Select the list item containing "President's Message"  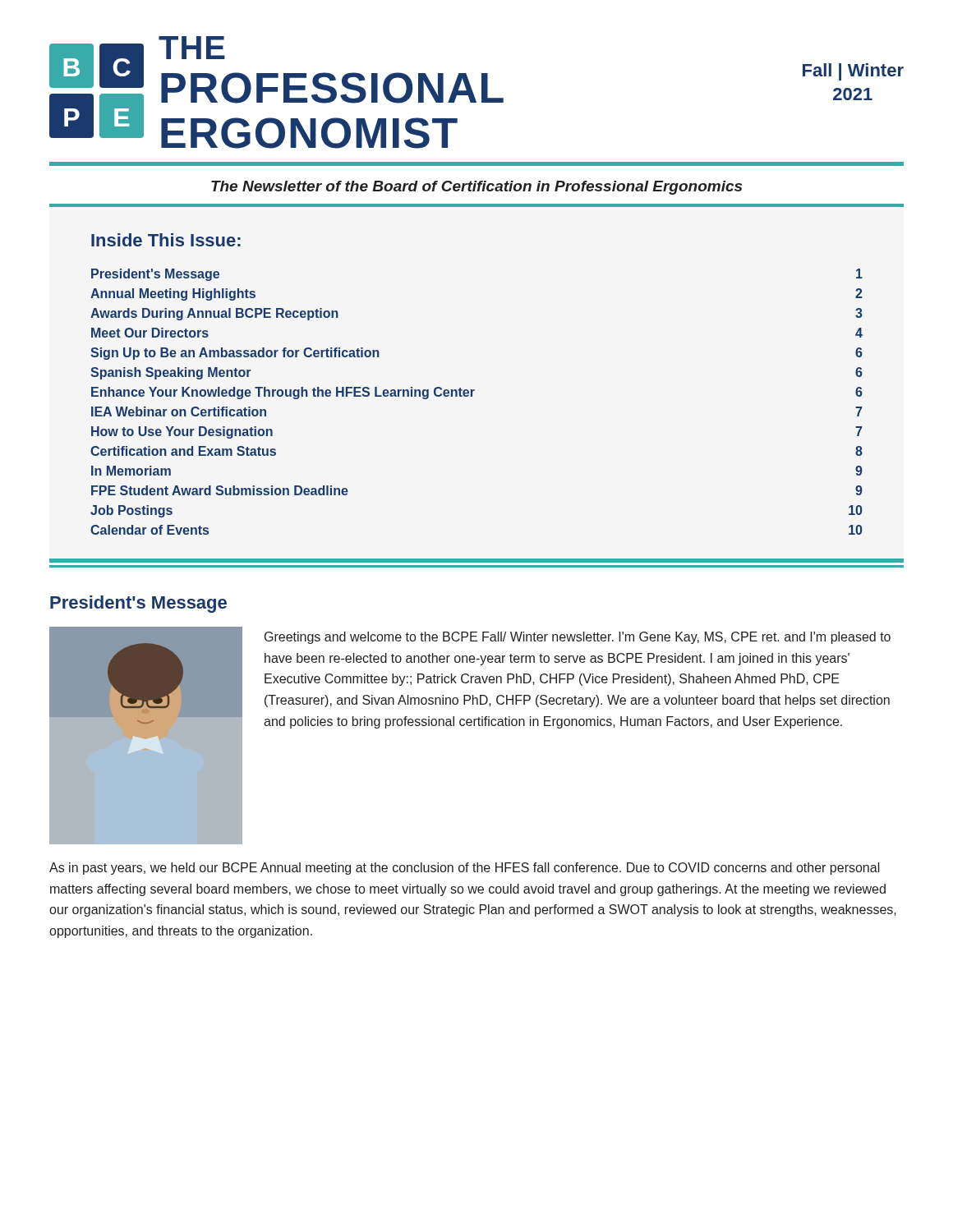(x=155, y=274)
